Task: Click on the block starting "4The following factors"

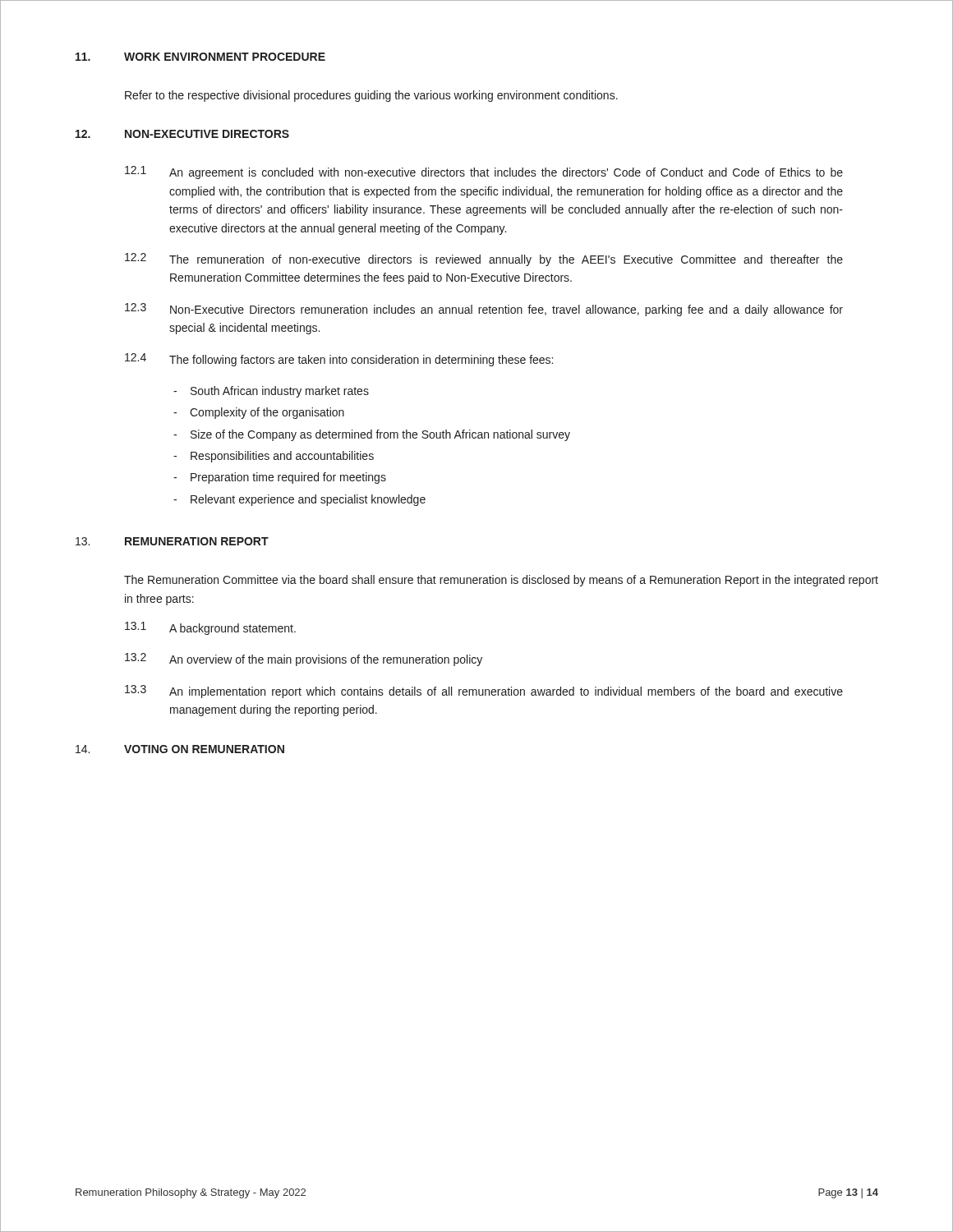Action: coord(484,359)
